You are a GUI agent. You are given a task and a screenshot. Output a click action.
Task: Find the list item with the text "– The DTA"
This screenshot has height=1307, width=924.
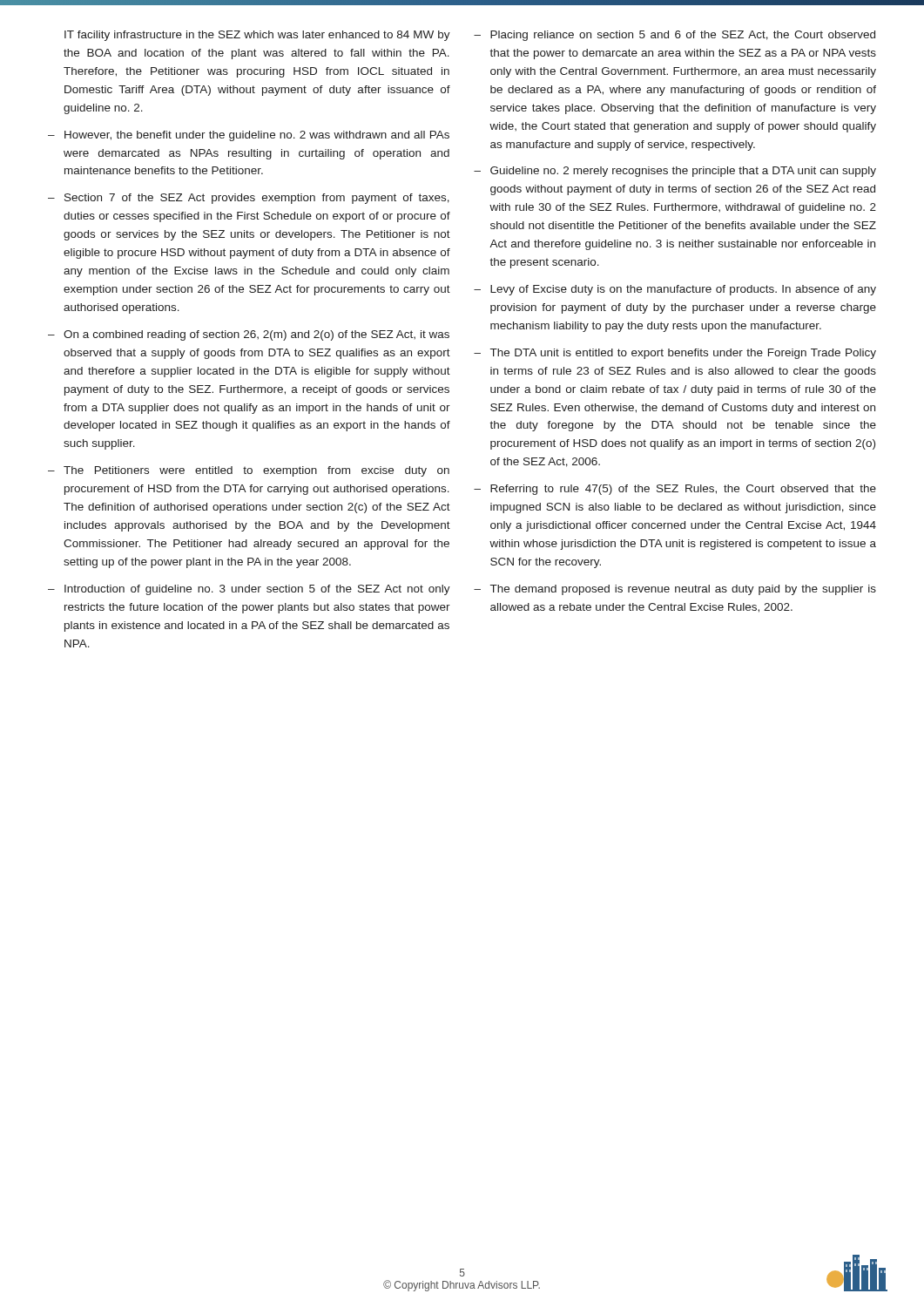pyautogui.click(x=675, y=408)
